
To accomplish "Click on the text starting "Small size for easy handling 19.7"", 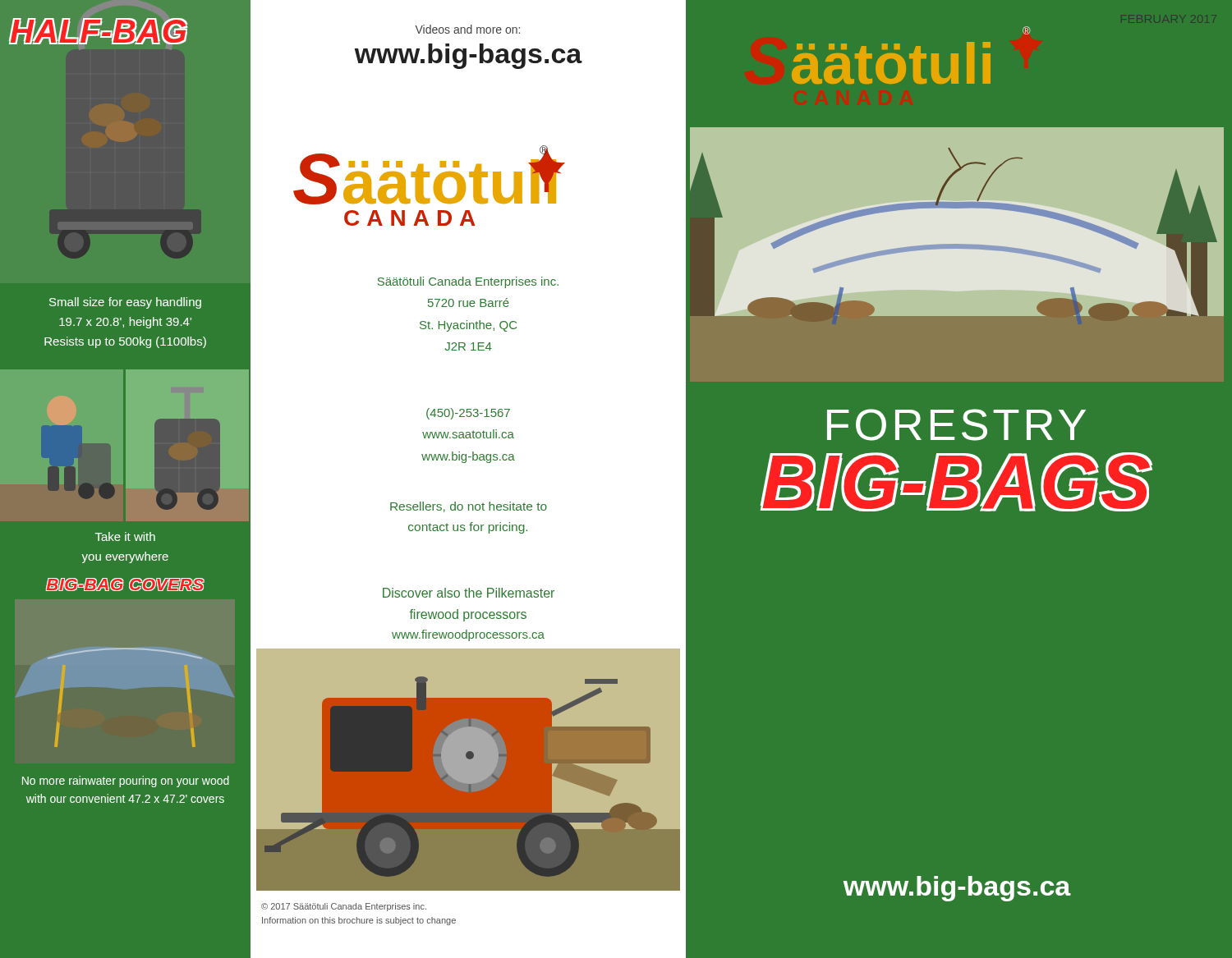I will pos(125,321).
